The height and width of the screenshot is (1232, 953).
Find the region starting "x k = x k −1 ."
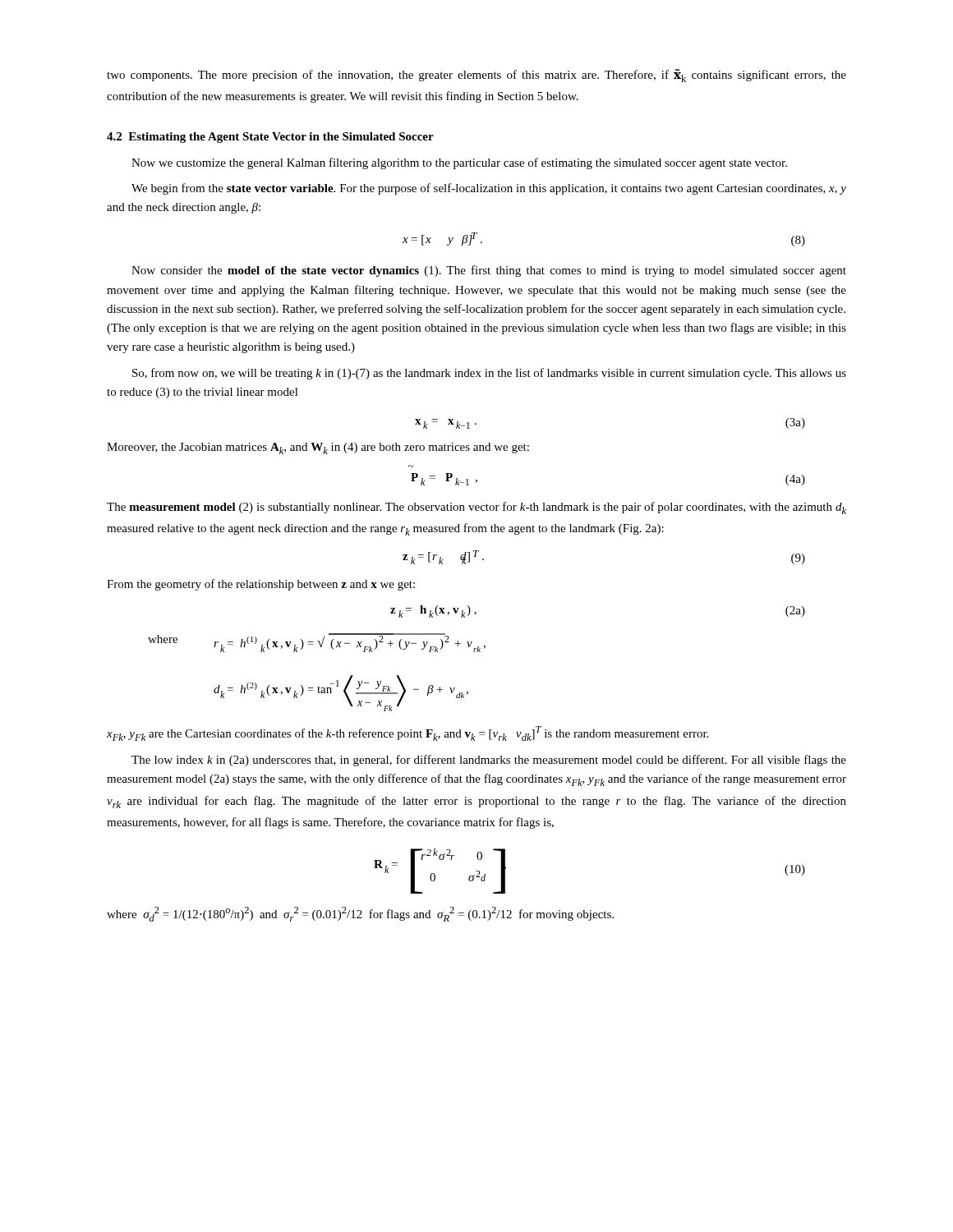(476, 422)
